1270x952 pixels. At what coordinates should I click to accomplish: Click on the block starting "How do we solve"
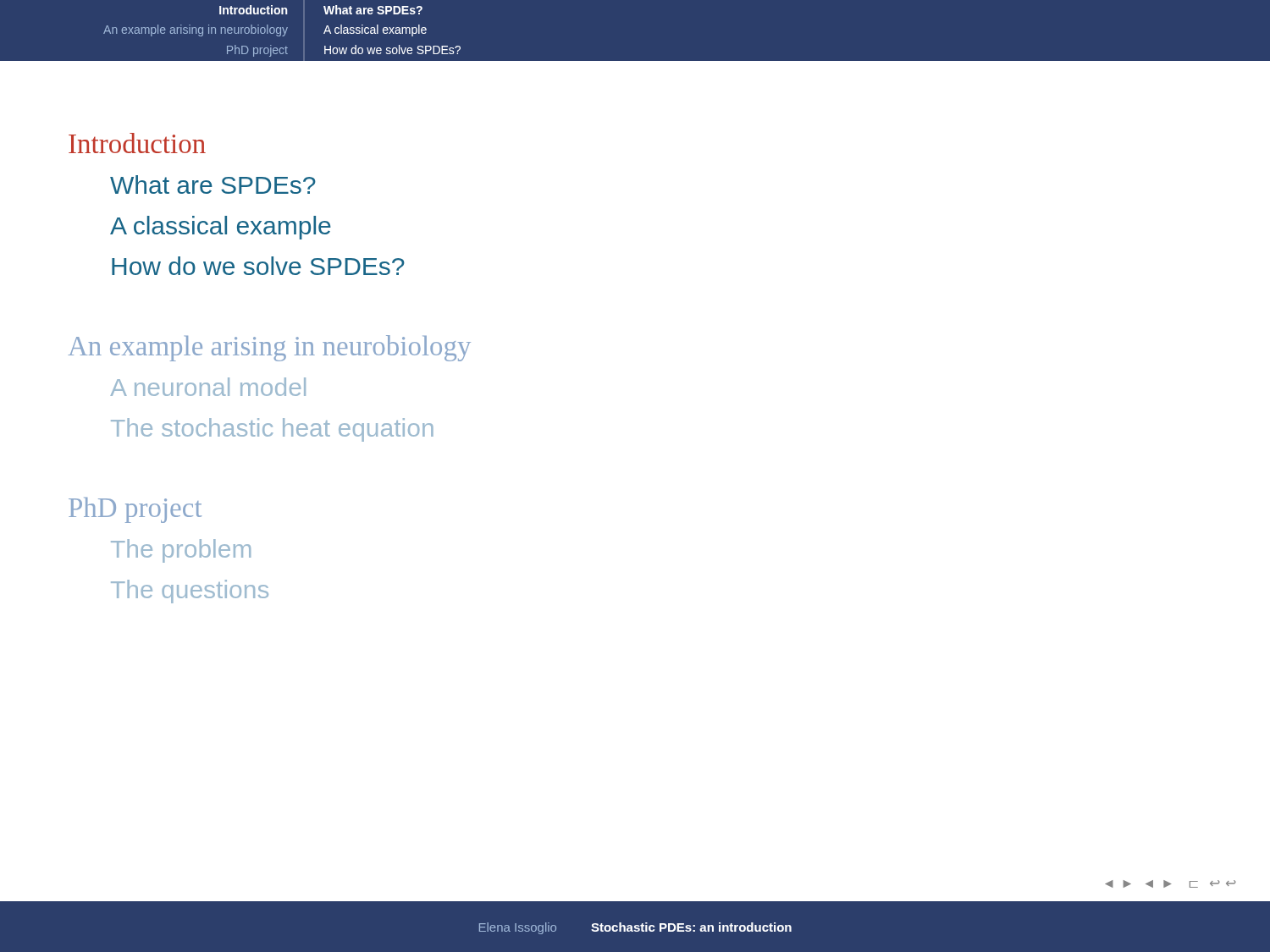pyautogui.click(x=258, y=266)
